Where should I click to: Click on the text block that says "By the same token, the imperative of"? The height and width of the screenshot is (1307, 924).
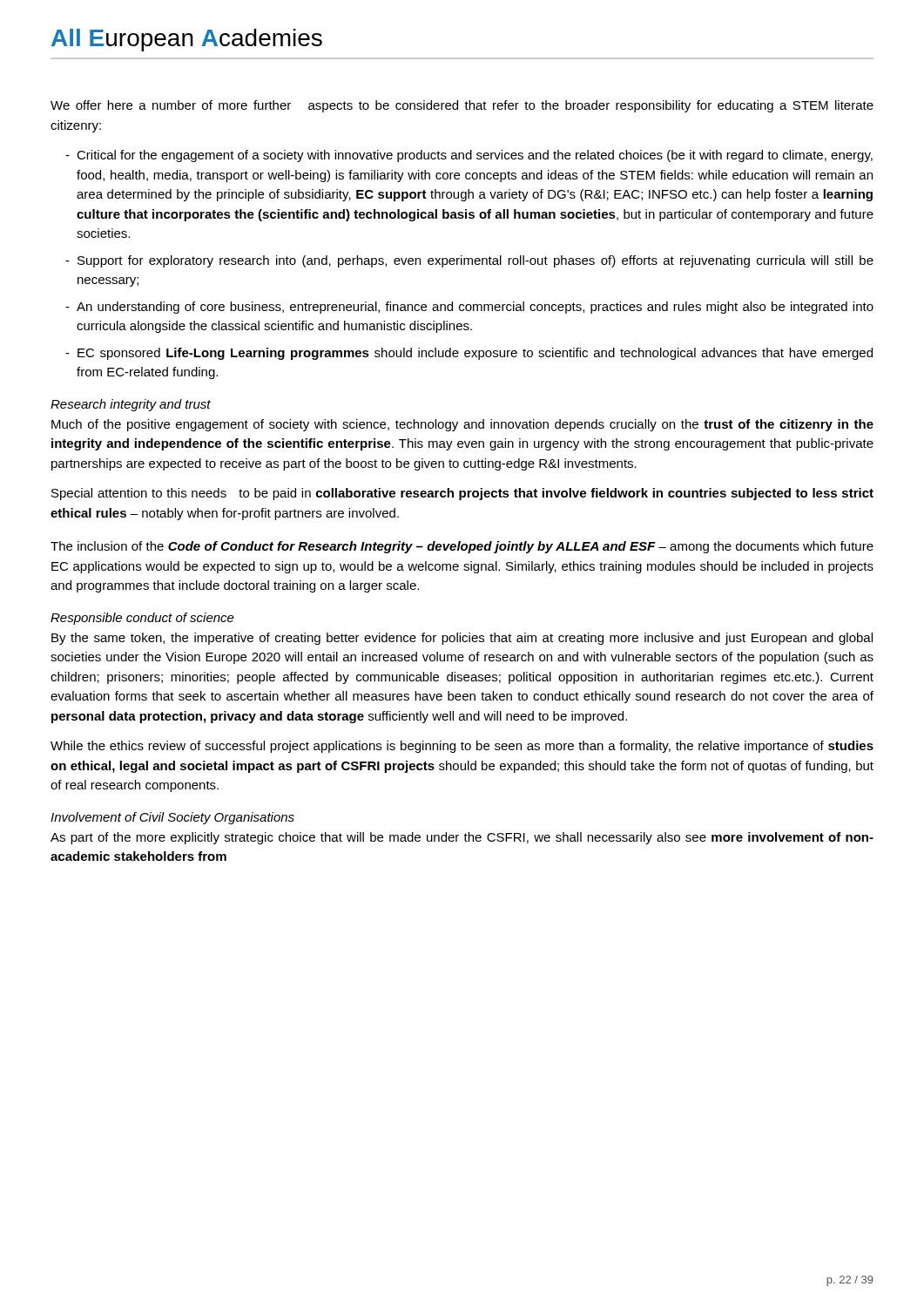462,676
